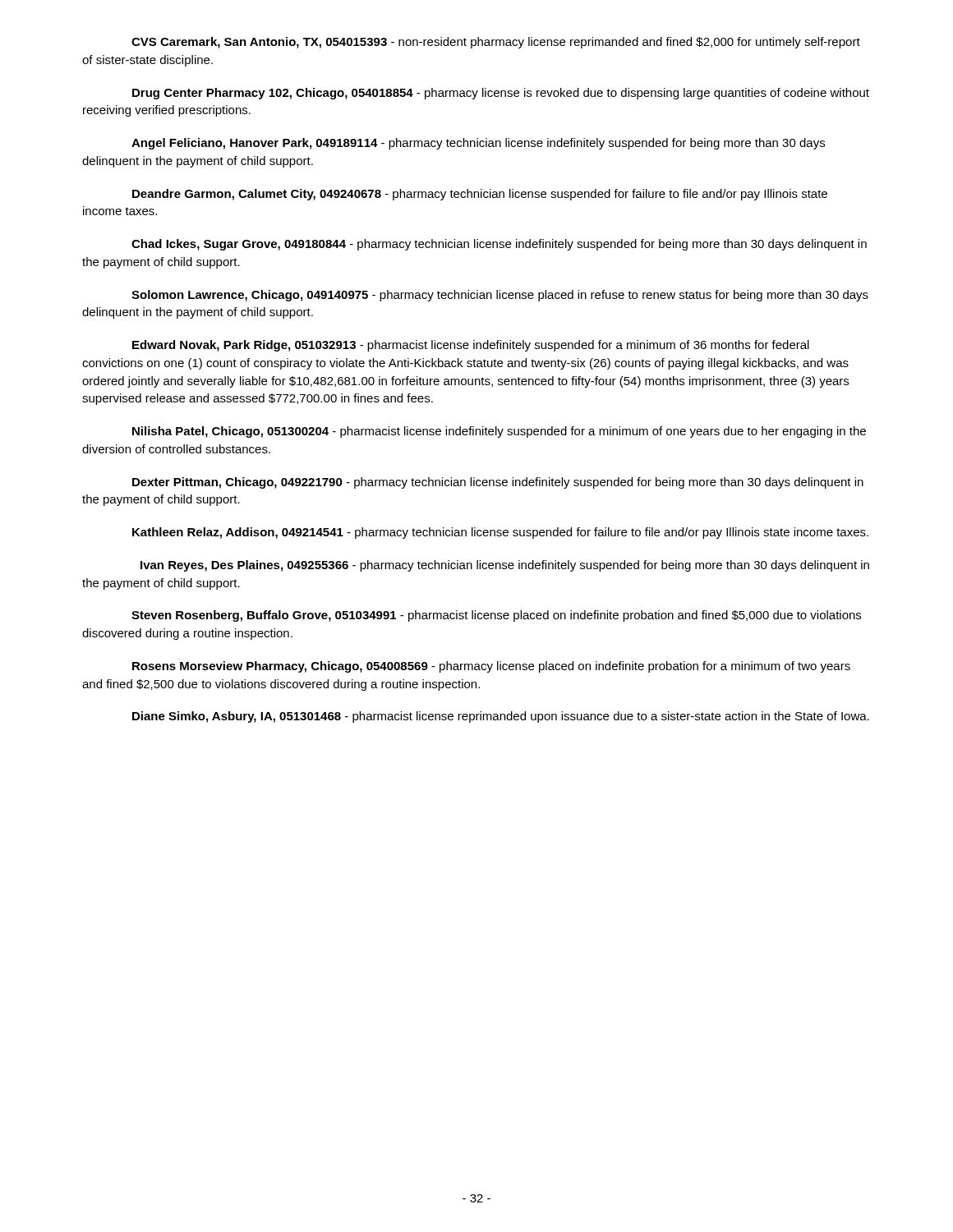Click the passage that begins "Edward Novak, Park Ridge, 051032913 - pharmacist license"
Viewport: 953px width, 1232px height.
(476, 372)
